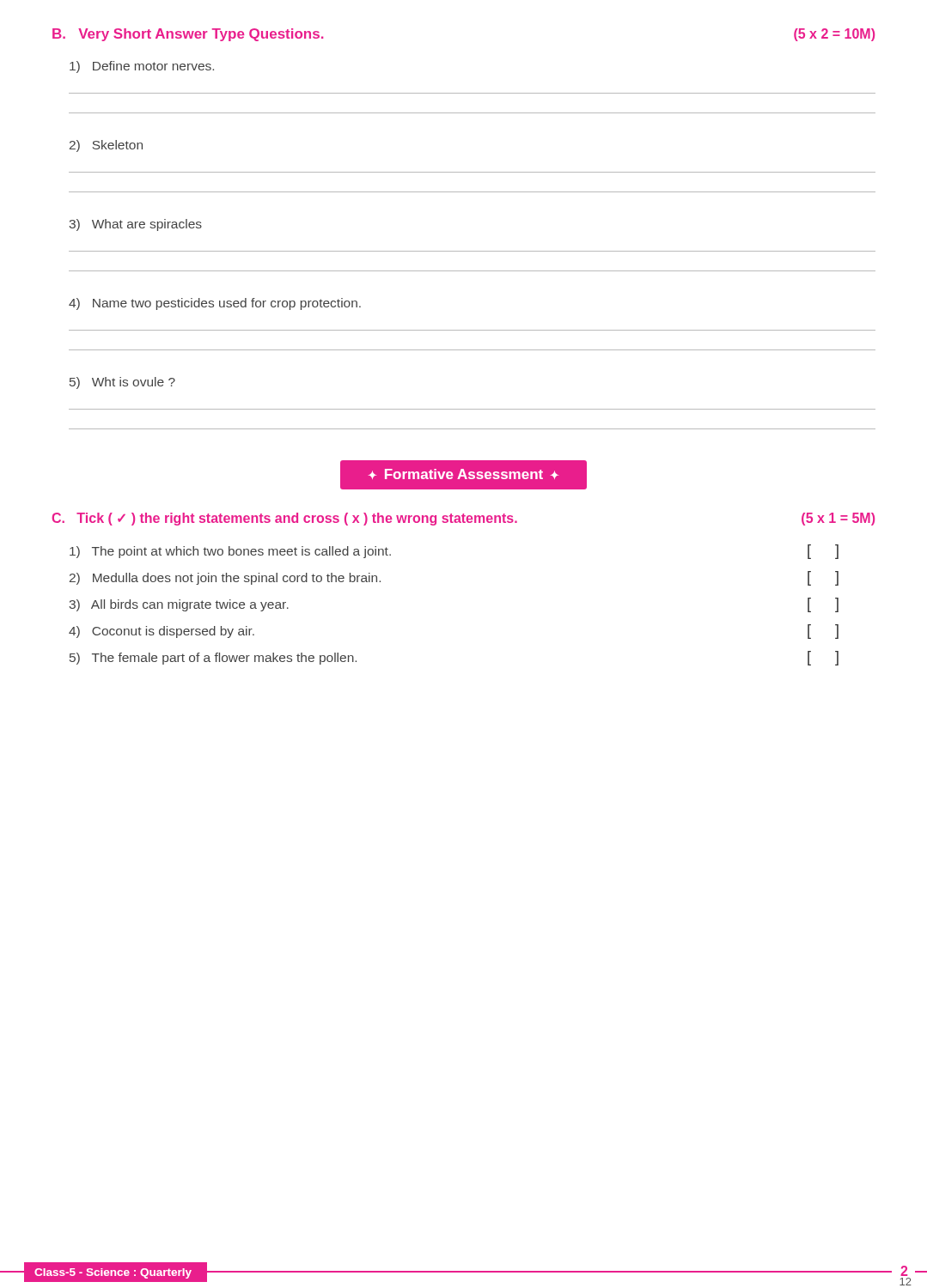
Task: Point to the region starting "B. Very Short Answer Type Questions. (5 x"
Action: 189,34
